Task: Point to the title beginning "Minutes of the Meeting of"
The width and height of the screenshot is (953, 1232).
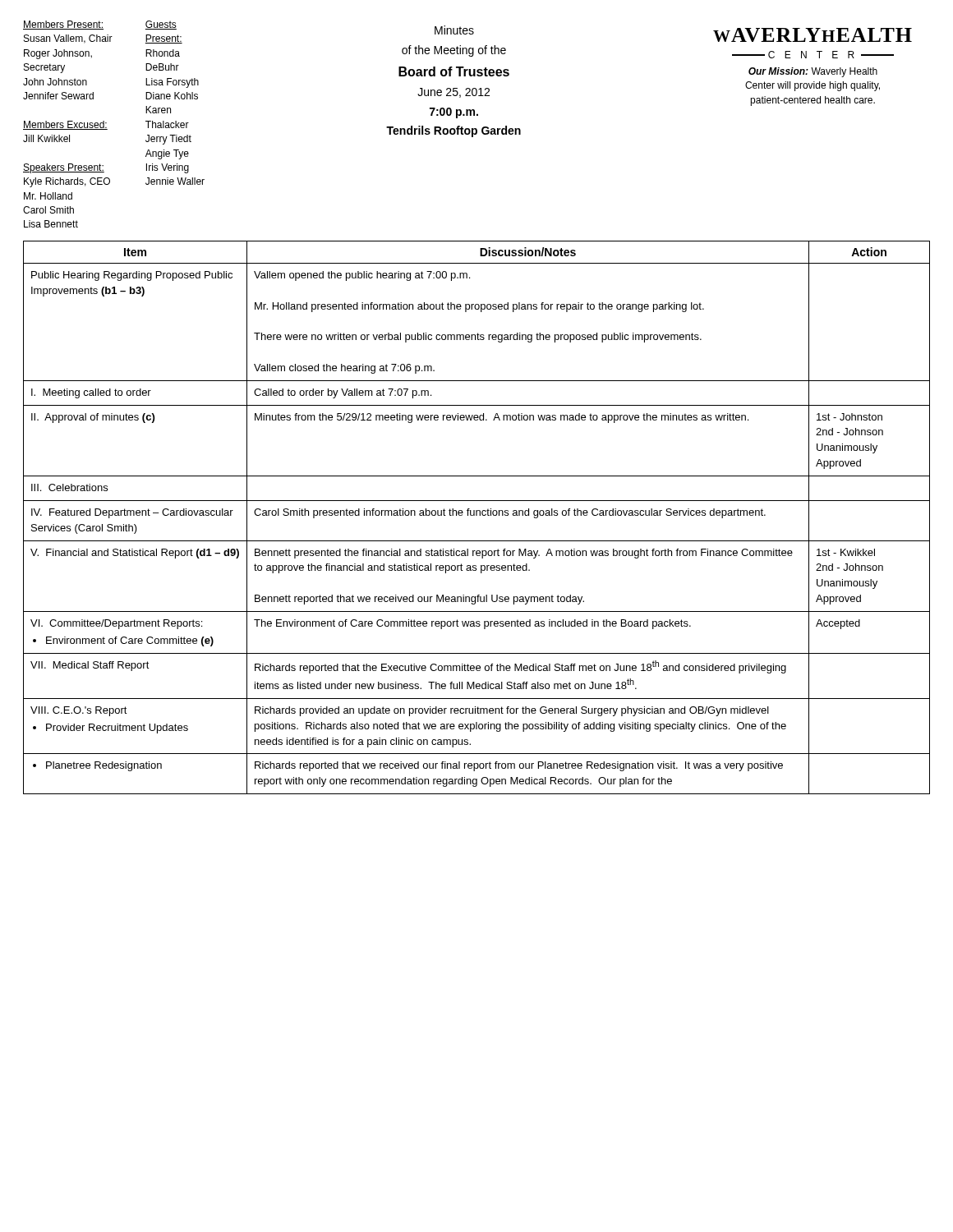Action: point(454,81)
